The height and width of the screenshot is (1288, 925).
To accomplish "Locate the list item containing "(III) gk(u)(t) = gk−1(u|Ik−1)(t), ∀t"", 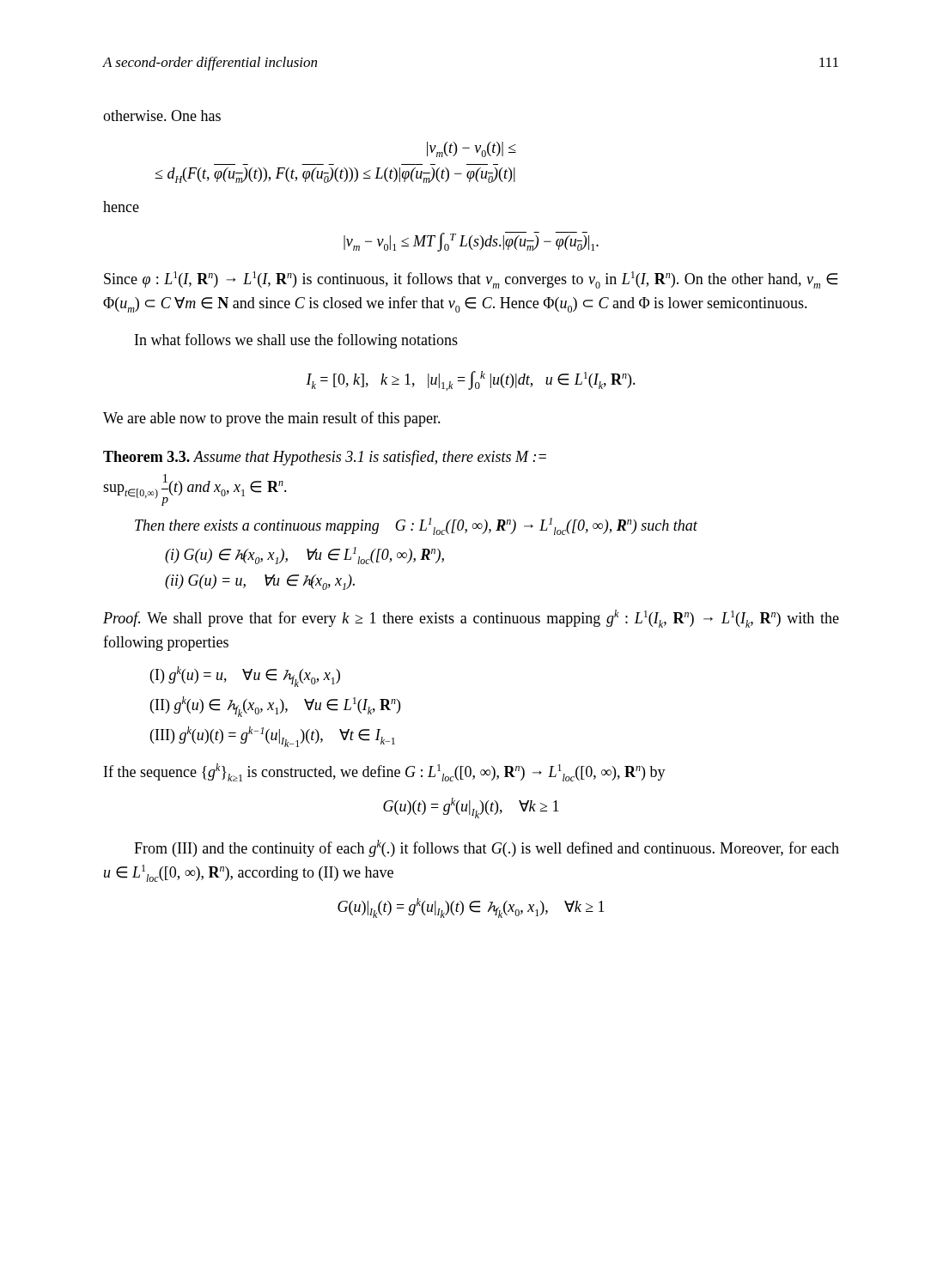I will [x=273, y=738].
